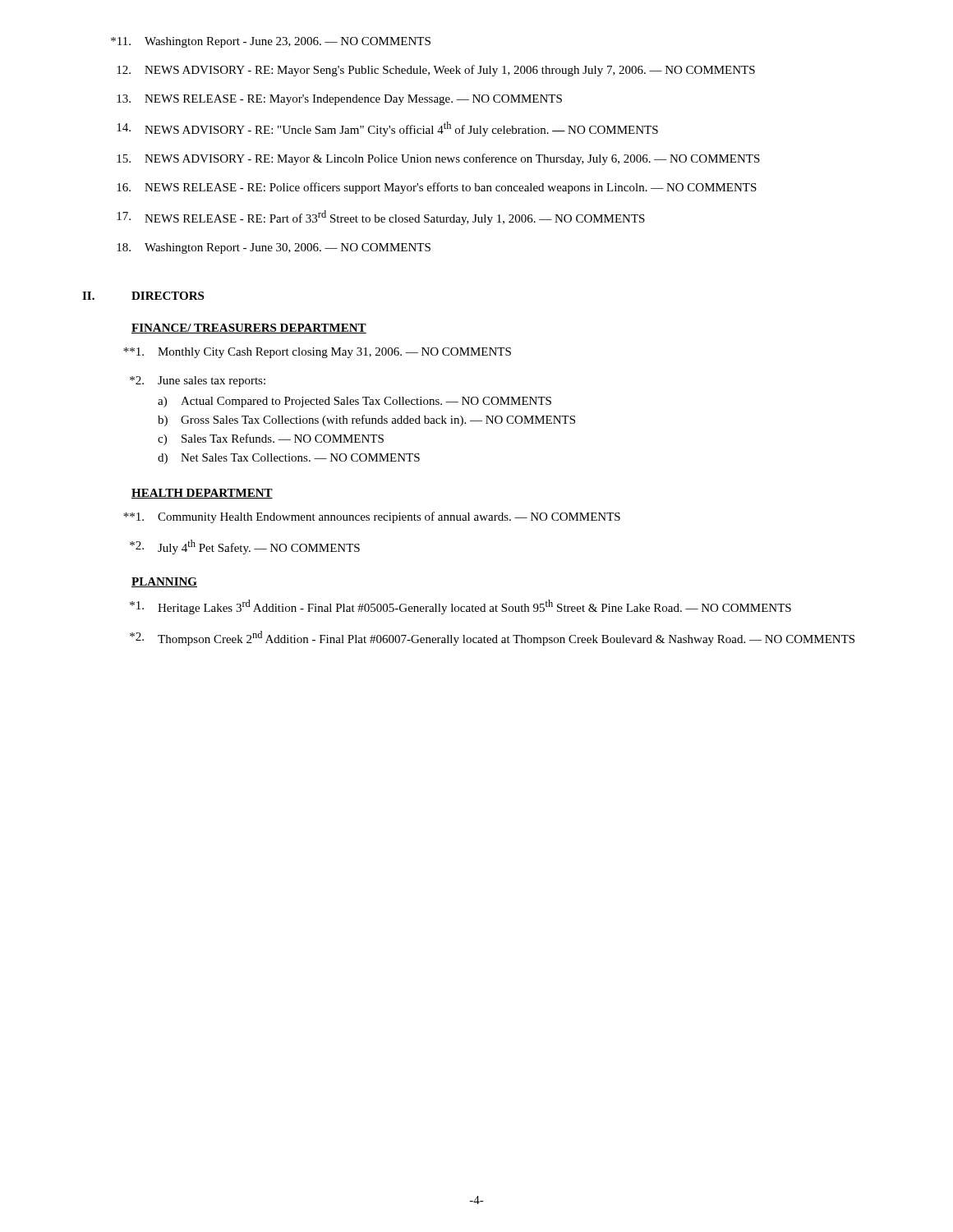The height and width of the screenshot is (1232, 953).
Task: Locate the block of text that opens with "18. Washington Report - June 30, 2006."
Action: (274, 248)
